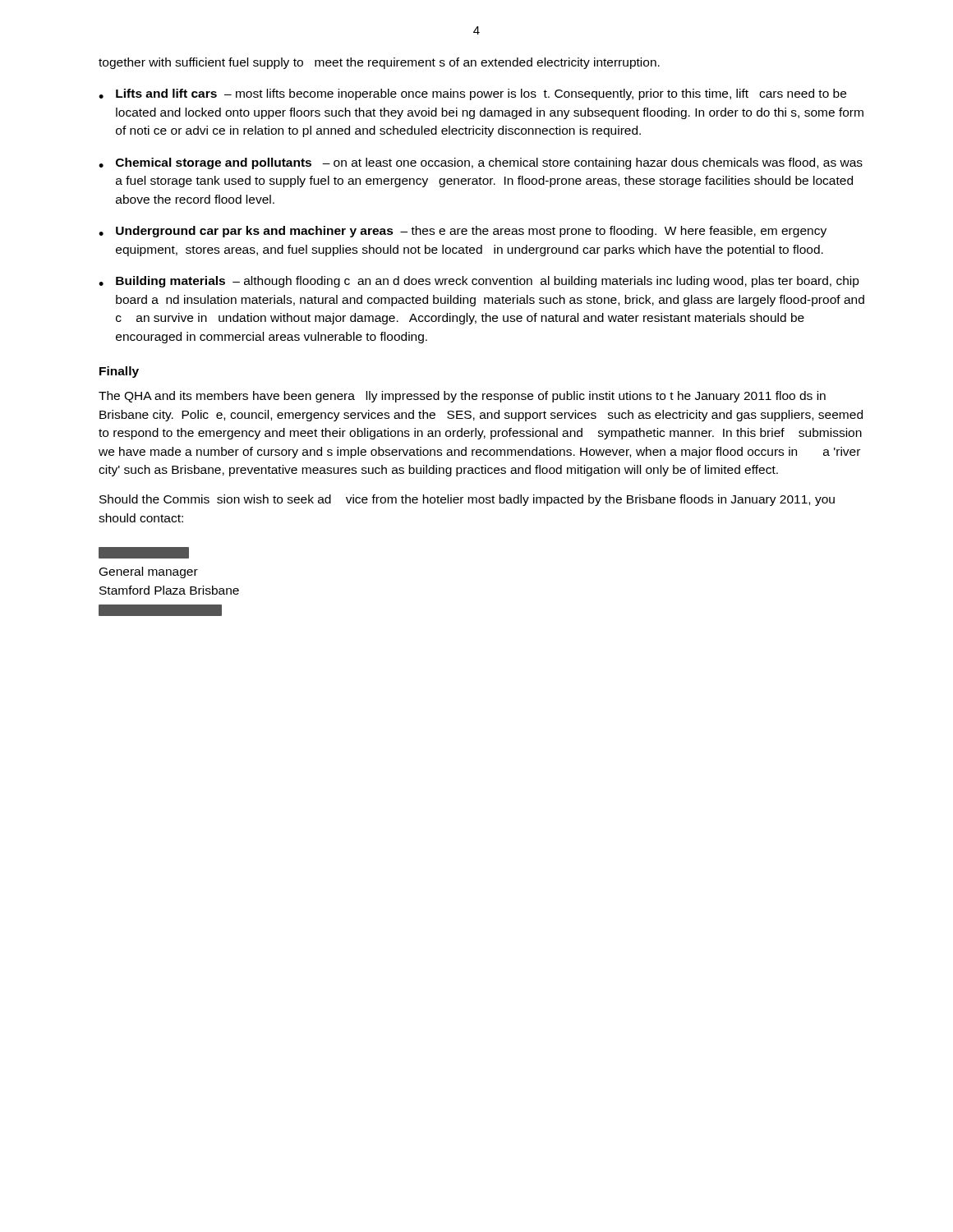Screen dimensions: 1232x953
Task: Find the element starting "General manager Stamford Plaza Brisbane"
Action: coord(169,583)
